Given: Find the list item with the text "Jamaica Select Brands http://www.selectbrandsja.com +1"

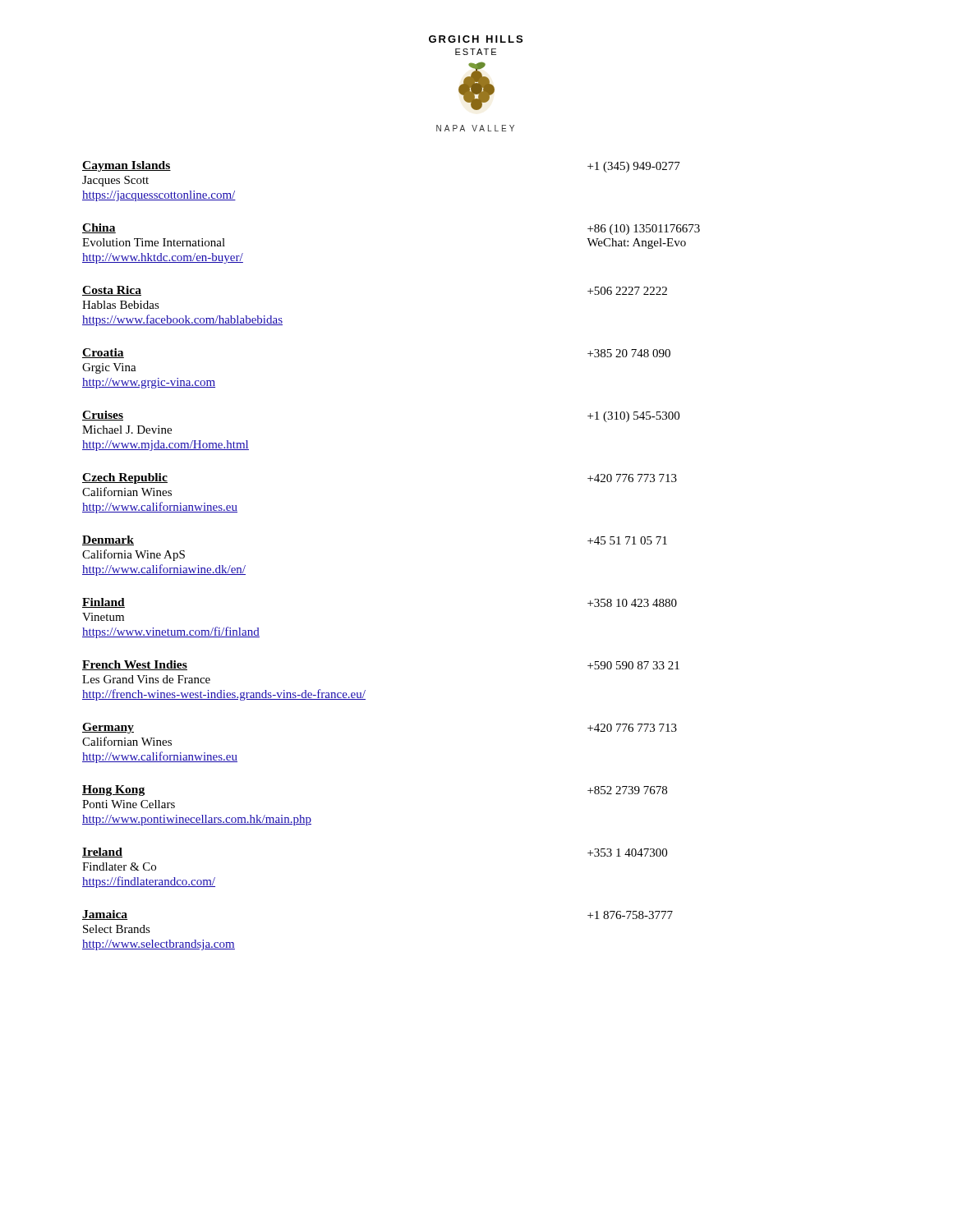Looking at the screenshot, I should [105, 915].
